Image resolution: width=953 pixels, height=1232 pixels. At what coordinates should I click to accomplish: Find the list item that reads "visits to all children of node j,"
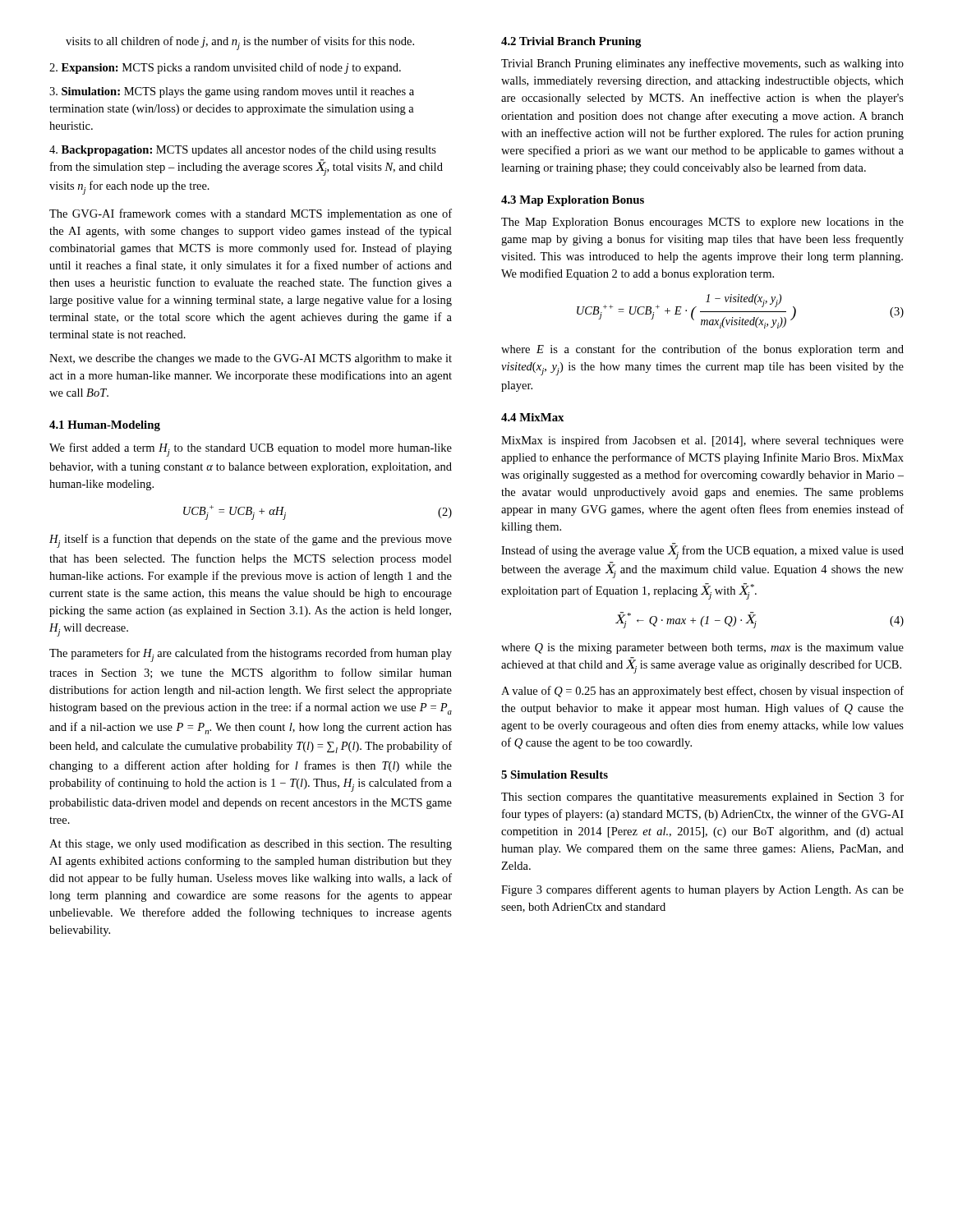(x=240, y=42)
